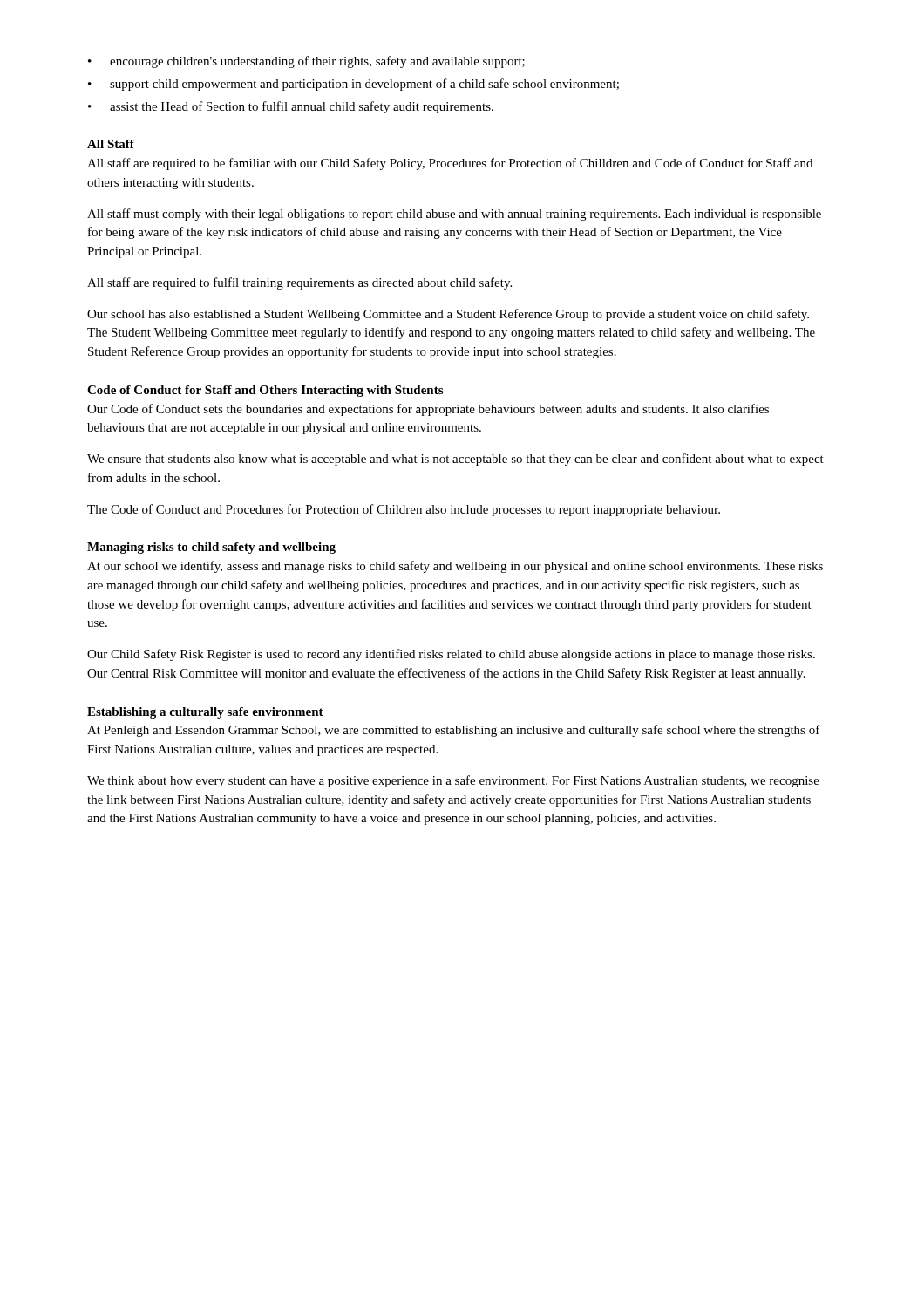Point to the passage starting "• support child empowerment and"
This screenshot has width=924, height=1308.
tap(353, 84)
